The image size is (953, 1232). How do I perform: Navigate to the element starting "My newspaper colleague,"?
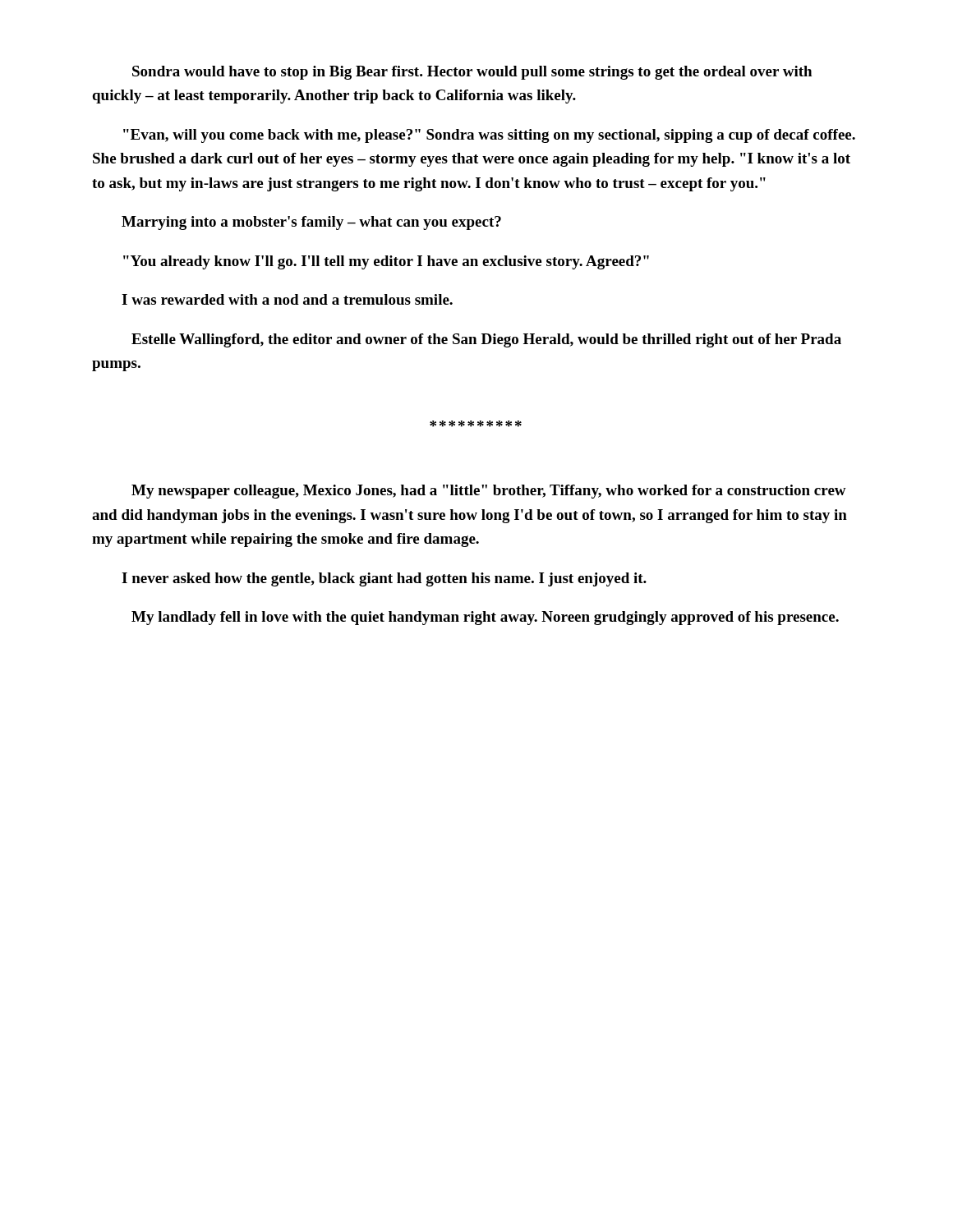coord(469,514)
